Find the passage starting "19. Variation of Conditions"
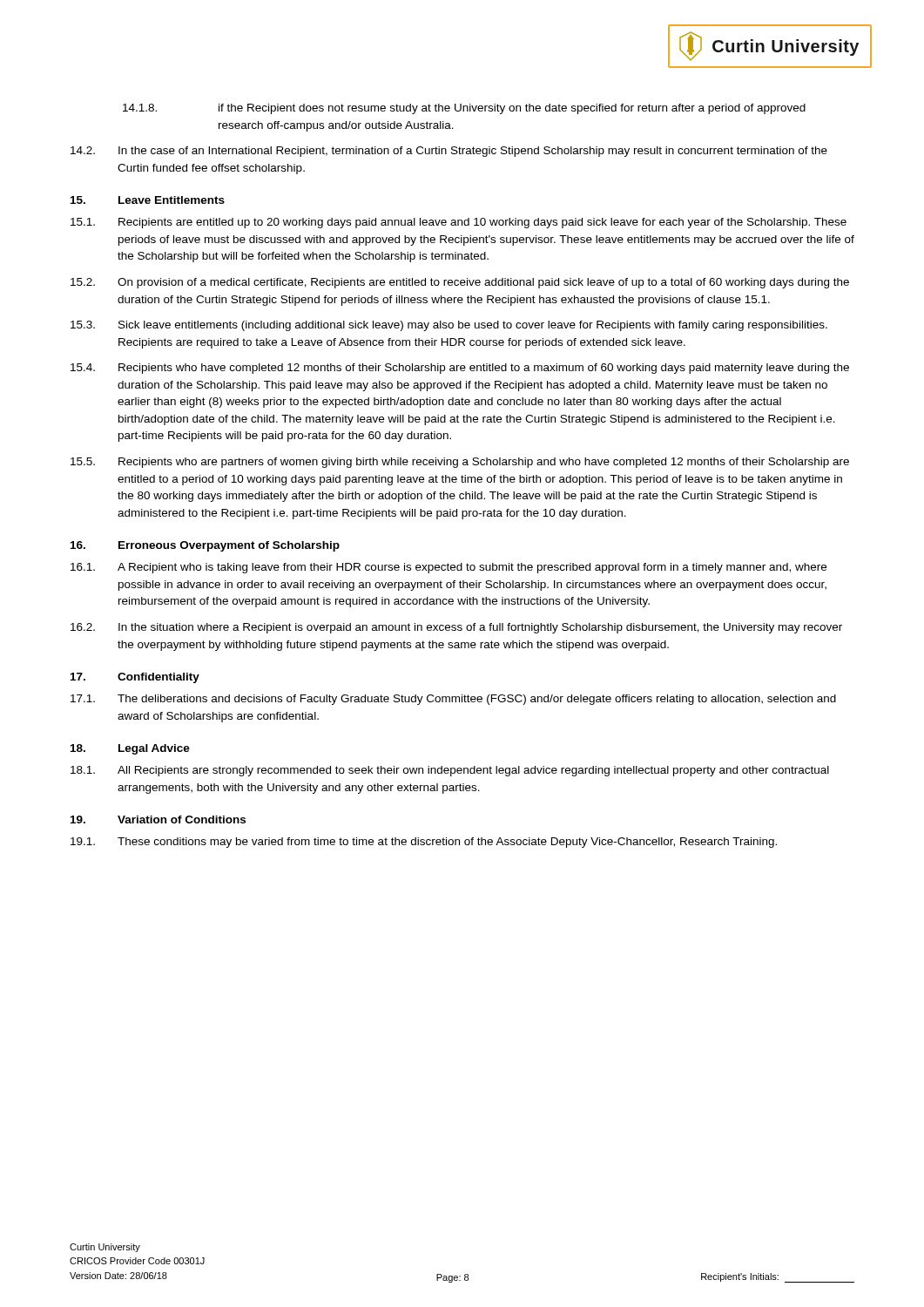The width and height of the screenshot is (924, 1307). click(x=158, y=820)
